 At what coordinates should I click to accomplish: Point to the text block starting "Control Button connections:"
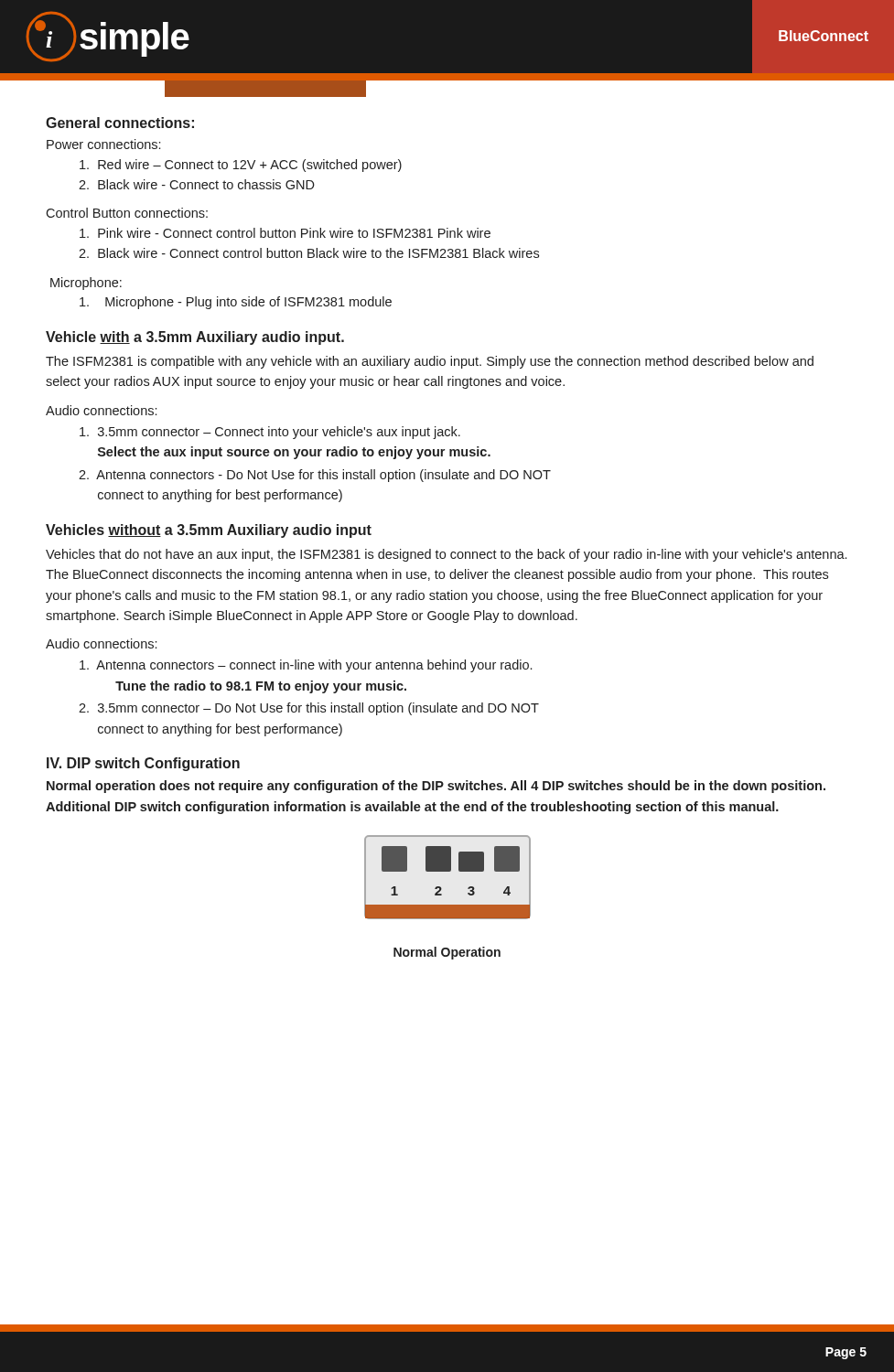pos(127,213)
